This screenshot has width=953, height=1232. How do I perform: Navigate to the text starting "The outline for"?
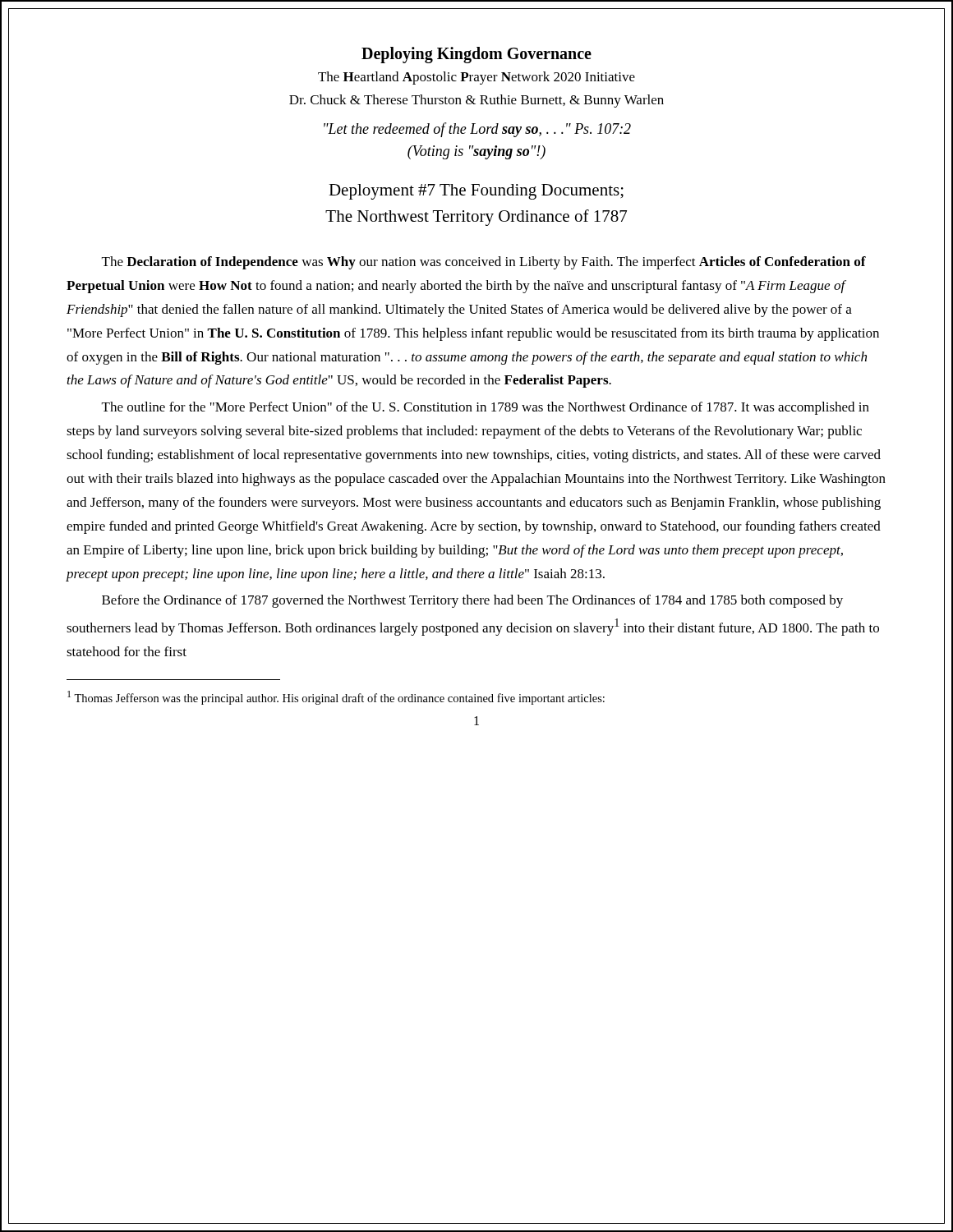[476, 491]
